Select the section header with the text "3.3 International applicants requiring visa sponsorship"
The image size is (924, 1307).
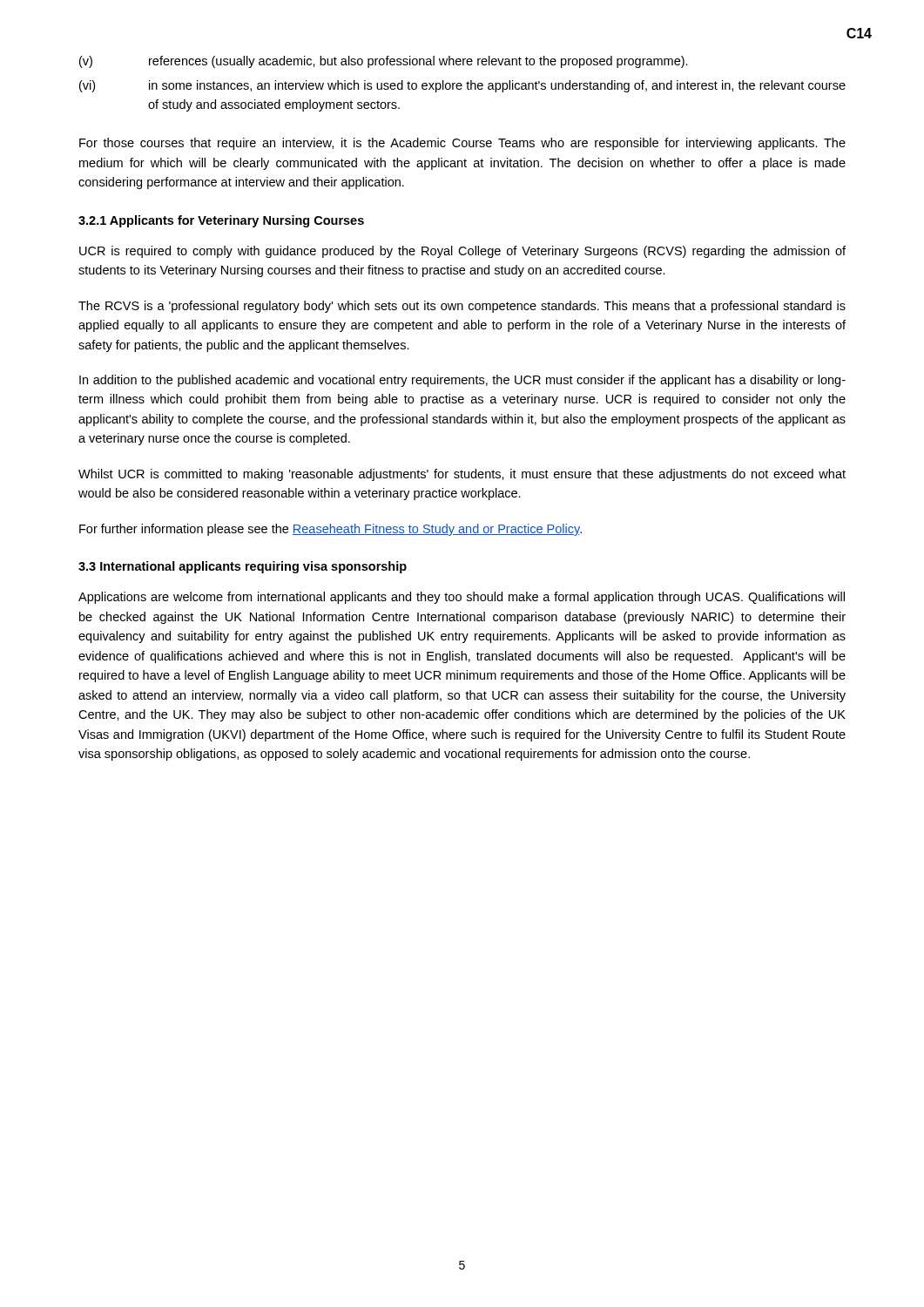(x=243, y=567)
